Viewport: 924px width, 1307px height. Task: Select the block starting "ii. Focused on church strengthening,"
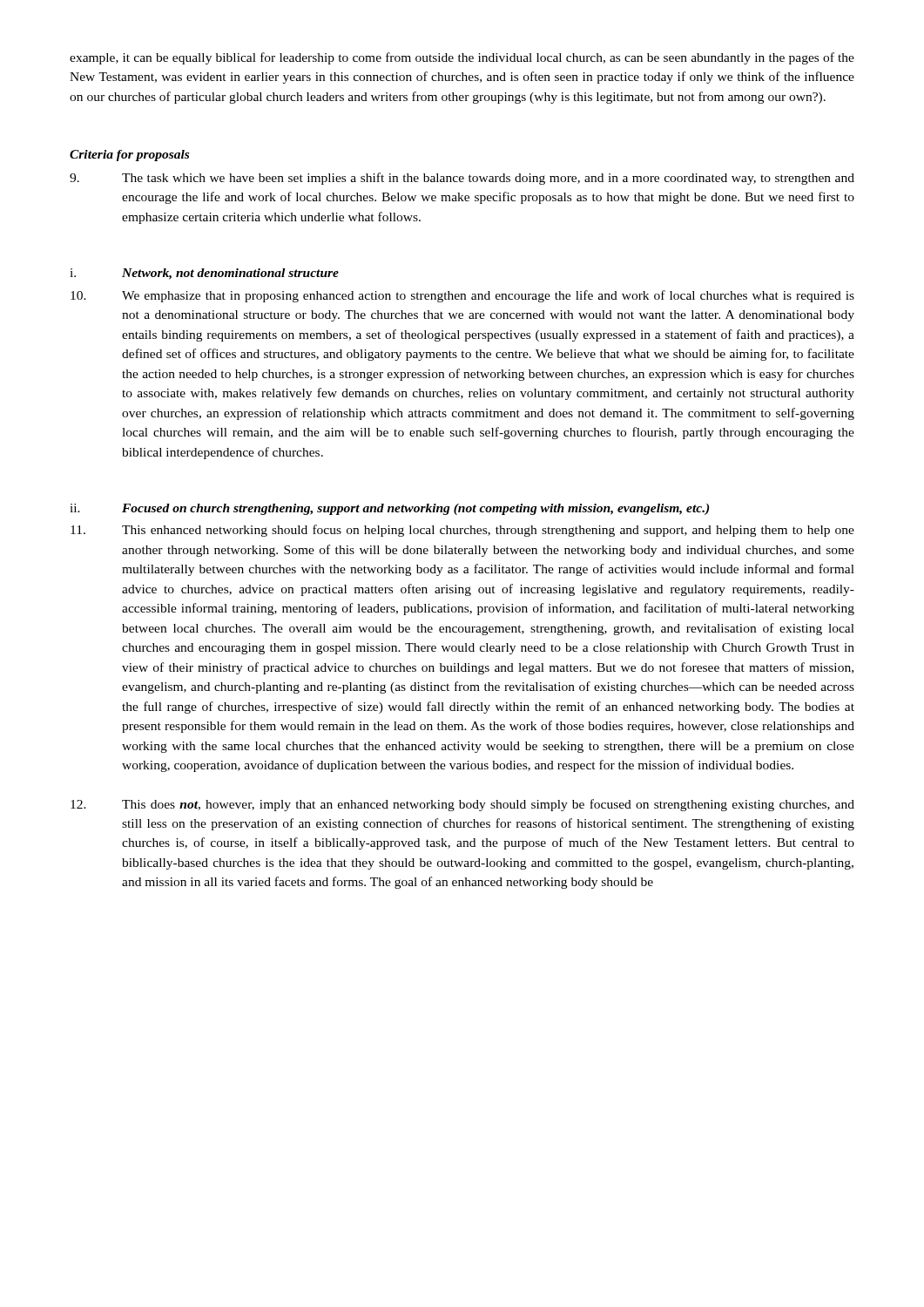462,508
